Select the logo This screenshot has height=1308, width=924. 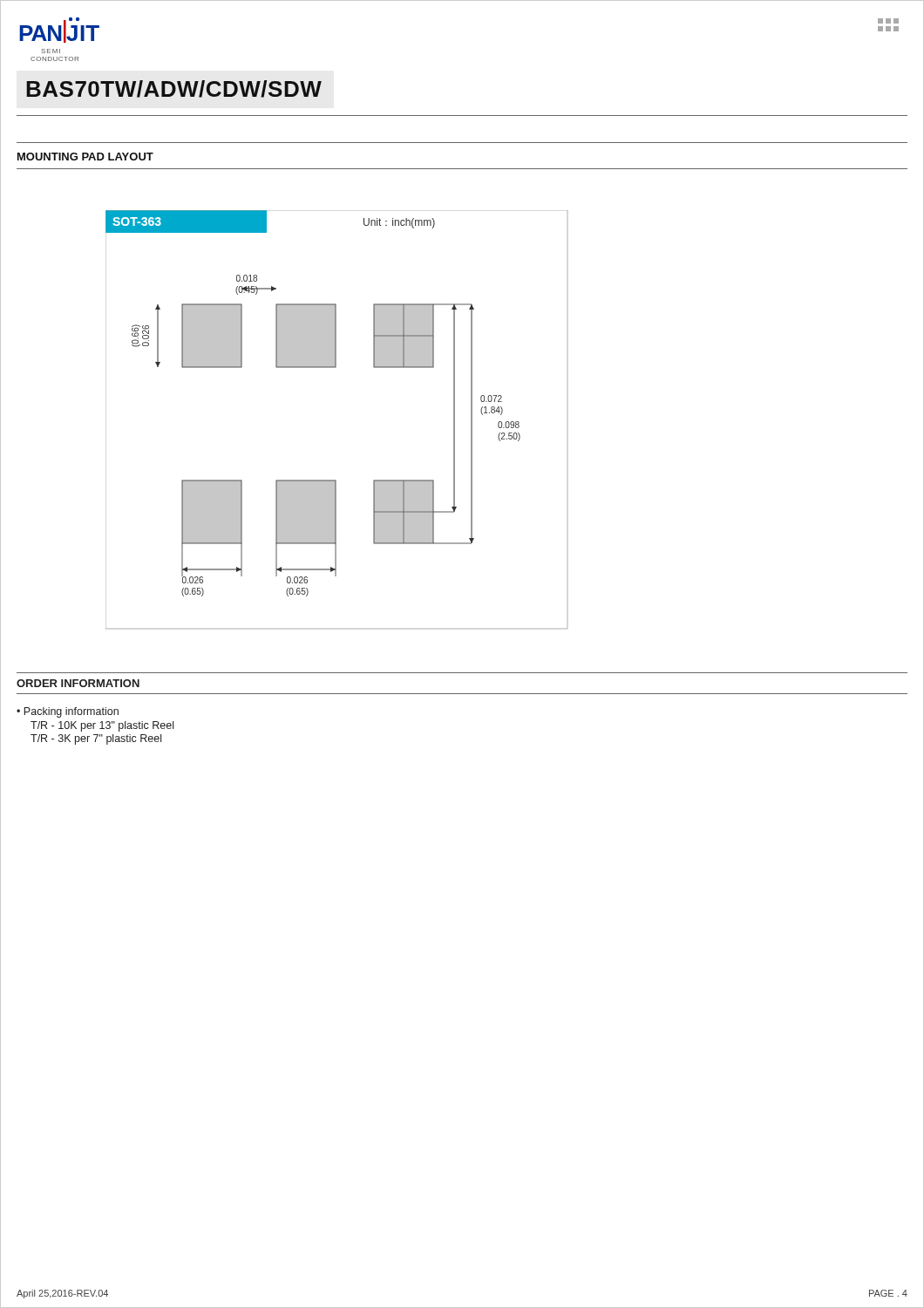tap(64, 41)
